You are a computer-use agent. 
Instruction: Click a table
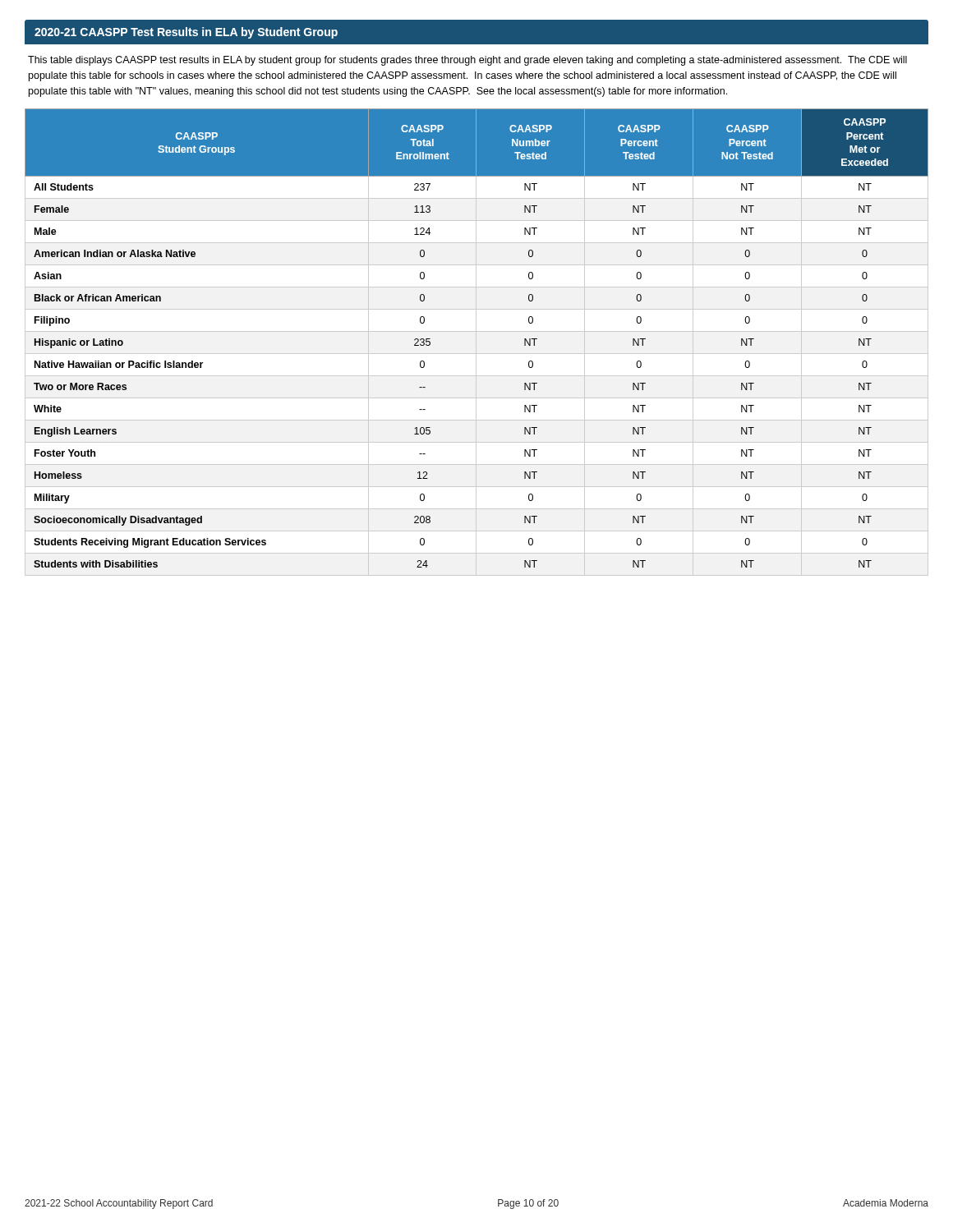pyautogui.click(x=476, y=342)
